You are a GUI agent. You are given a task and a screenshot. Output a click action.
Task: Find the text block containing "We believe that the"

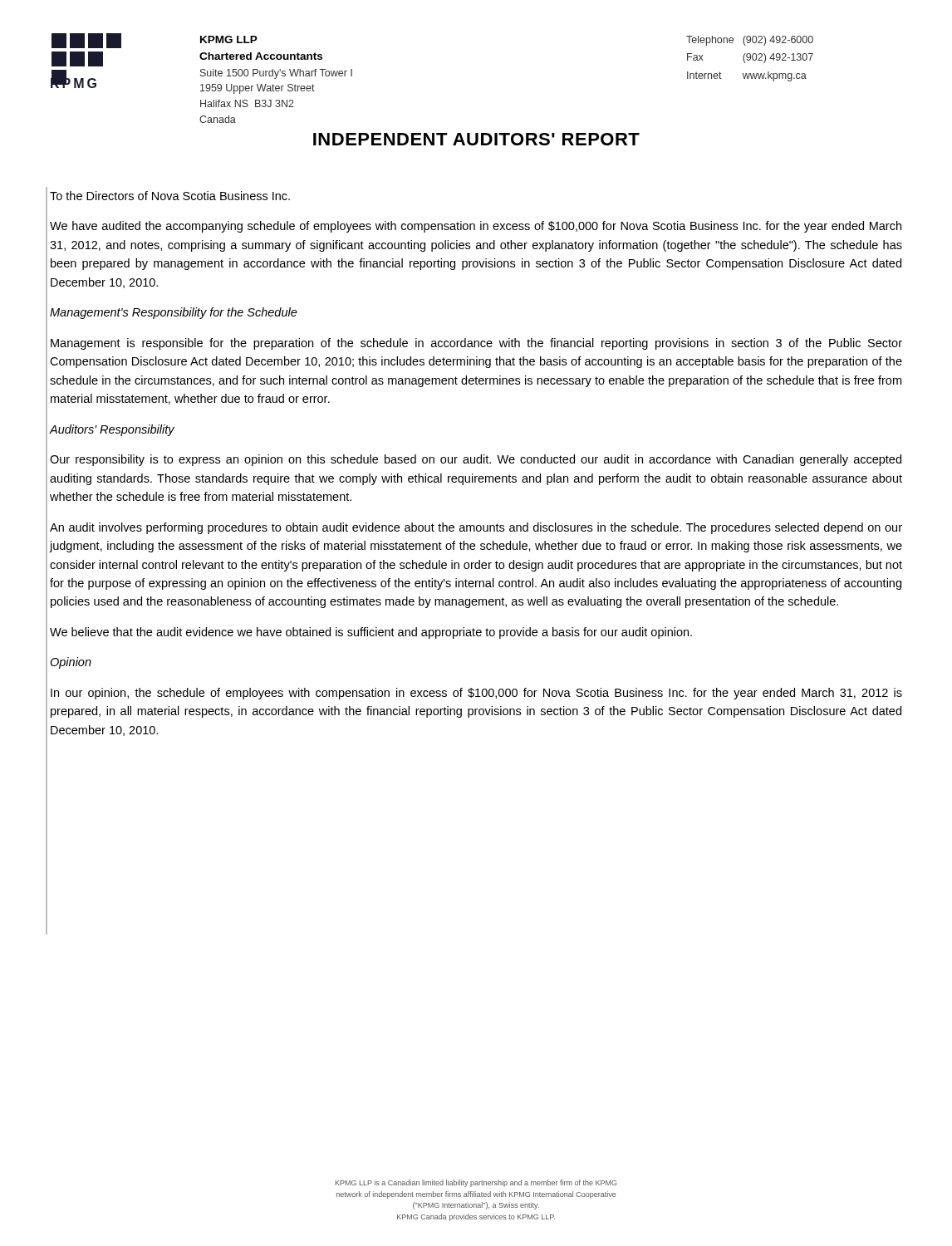coord(371,632)
